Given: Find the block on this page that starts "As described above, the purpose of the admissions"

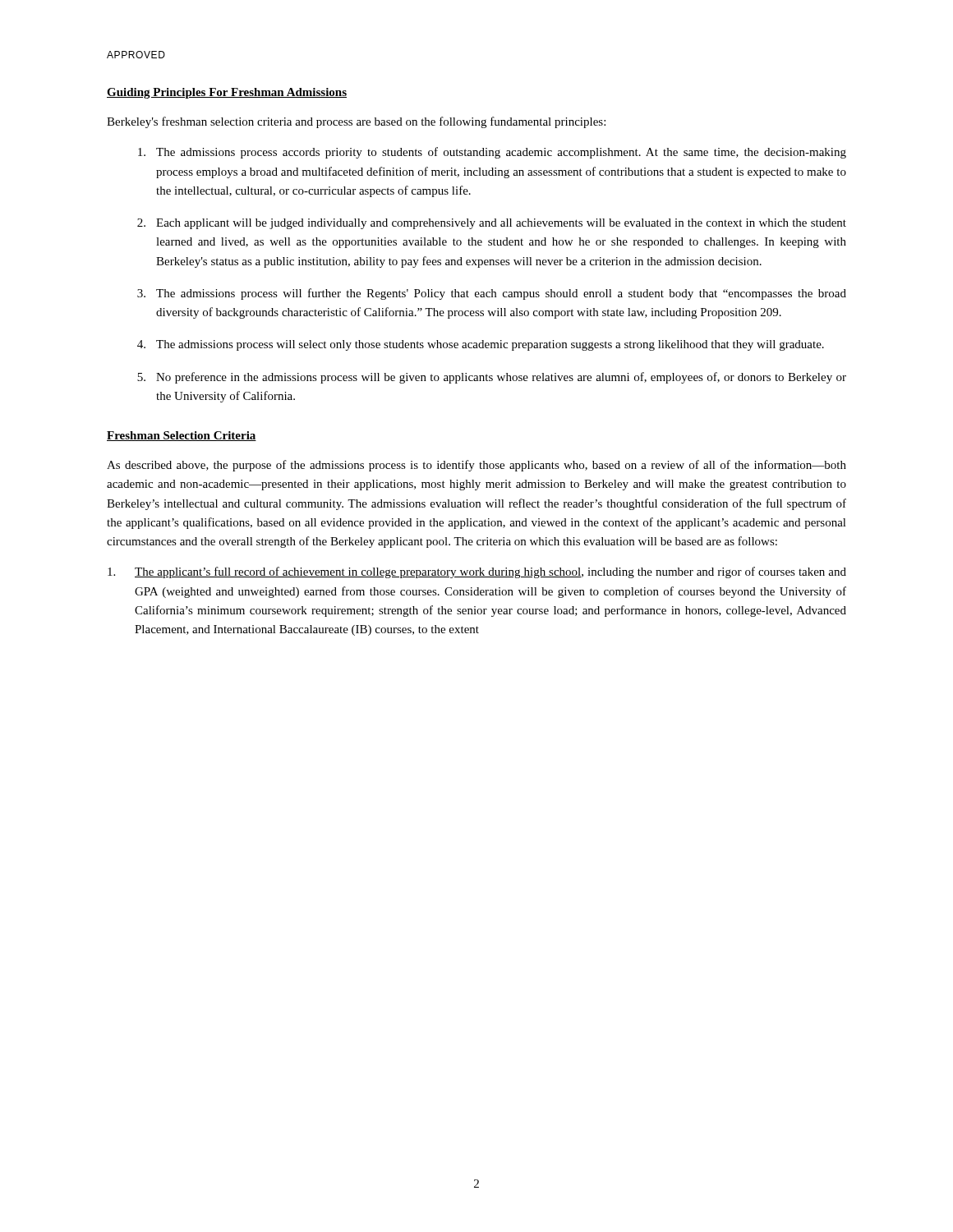Looking at the screenshot, I should click(476, 503).
